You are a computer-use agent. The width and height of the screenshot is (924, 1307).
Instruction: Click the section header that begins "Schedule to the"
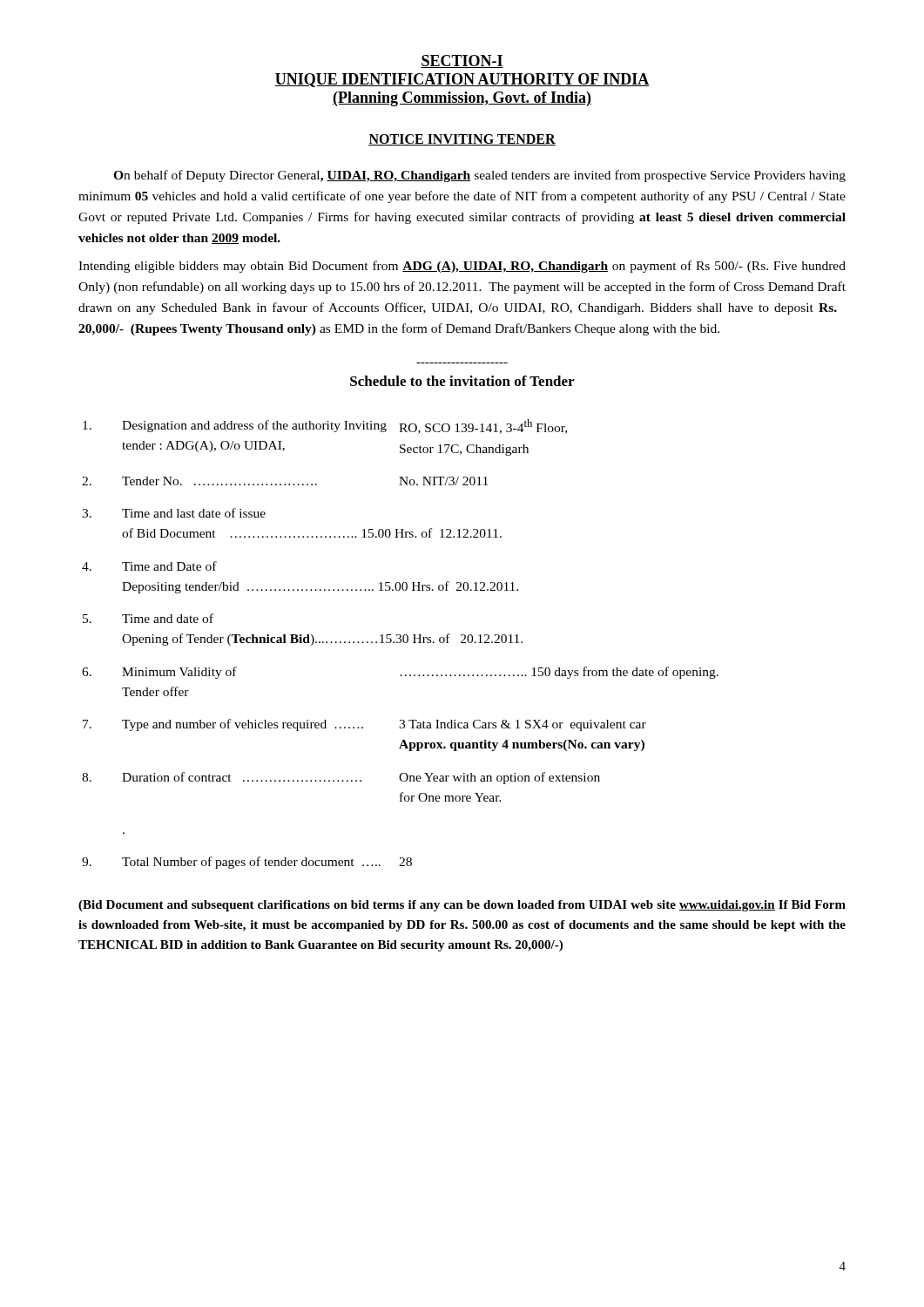pos(462,381)
